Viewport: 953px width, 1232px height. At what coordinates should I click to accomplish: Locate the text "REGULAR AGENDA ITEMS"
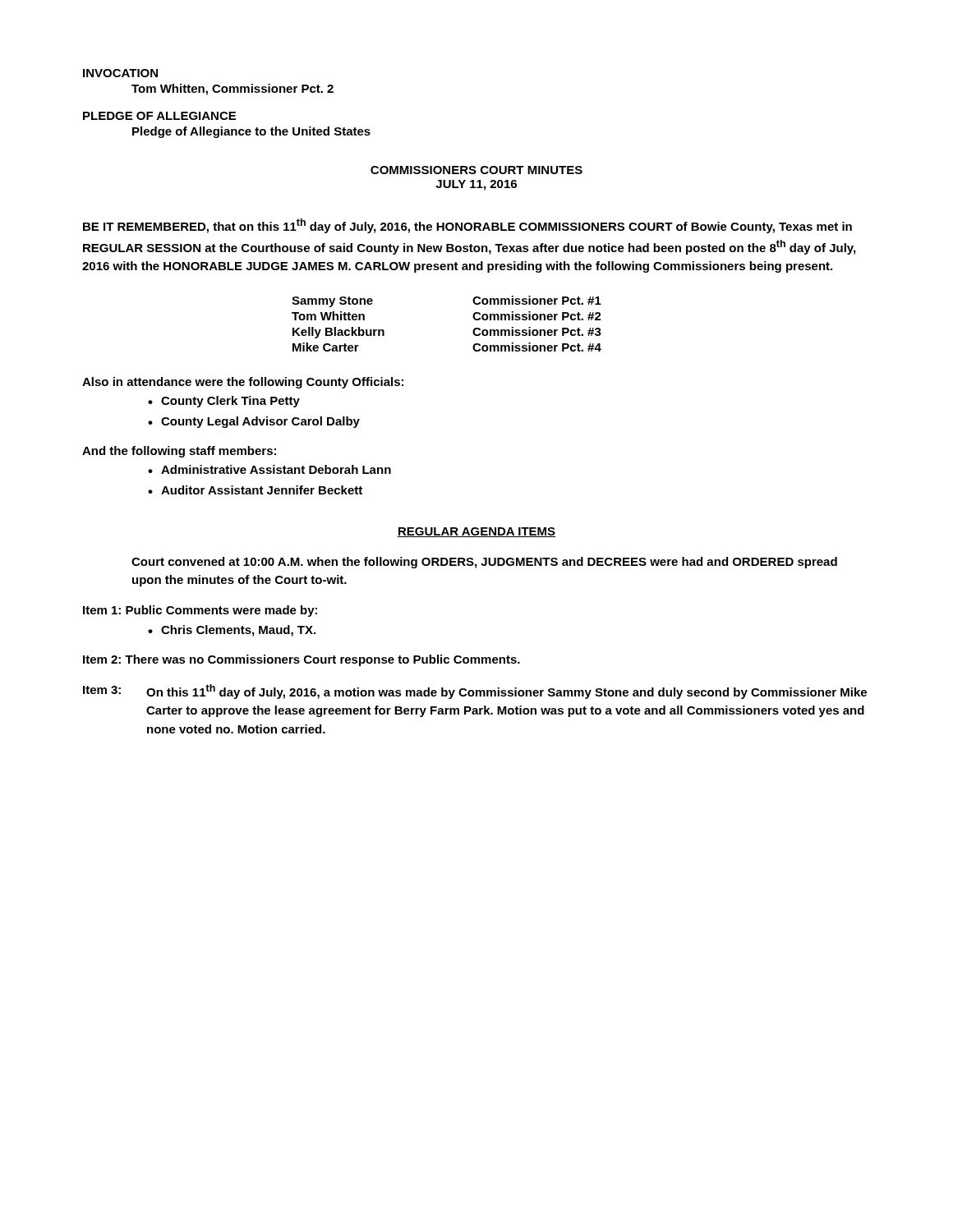tap(476, 531)
